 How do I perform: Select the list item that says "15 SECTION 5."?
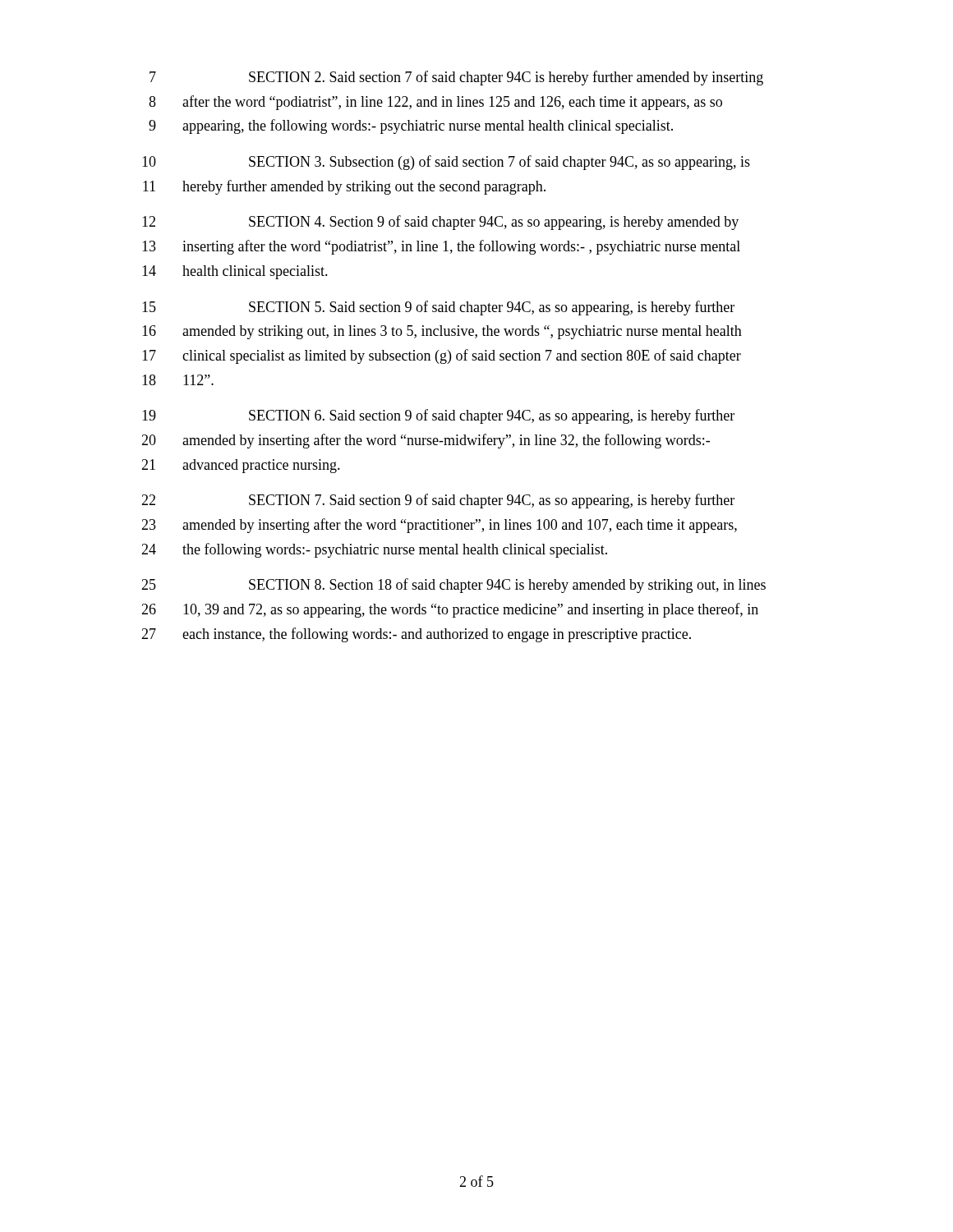click(476, 308)
